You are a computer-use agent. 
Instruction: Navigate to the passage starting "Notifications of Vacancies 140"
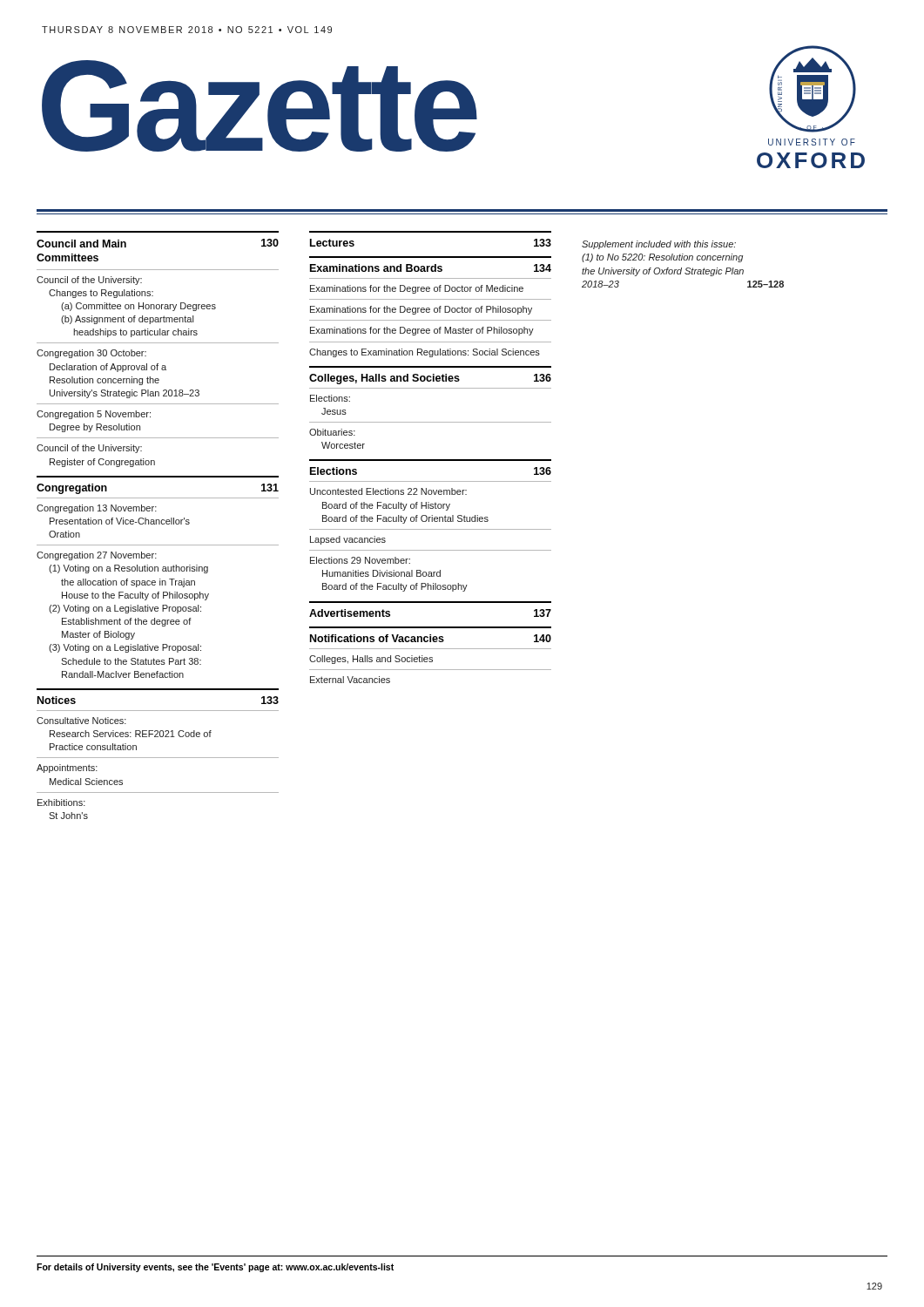pos(430,638)
